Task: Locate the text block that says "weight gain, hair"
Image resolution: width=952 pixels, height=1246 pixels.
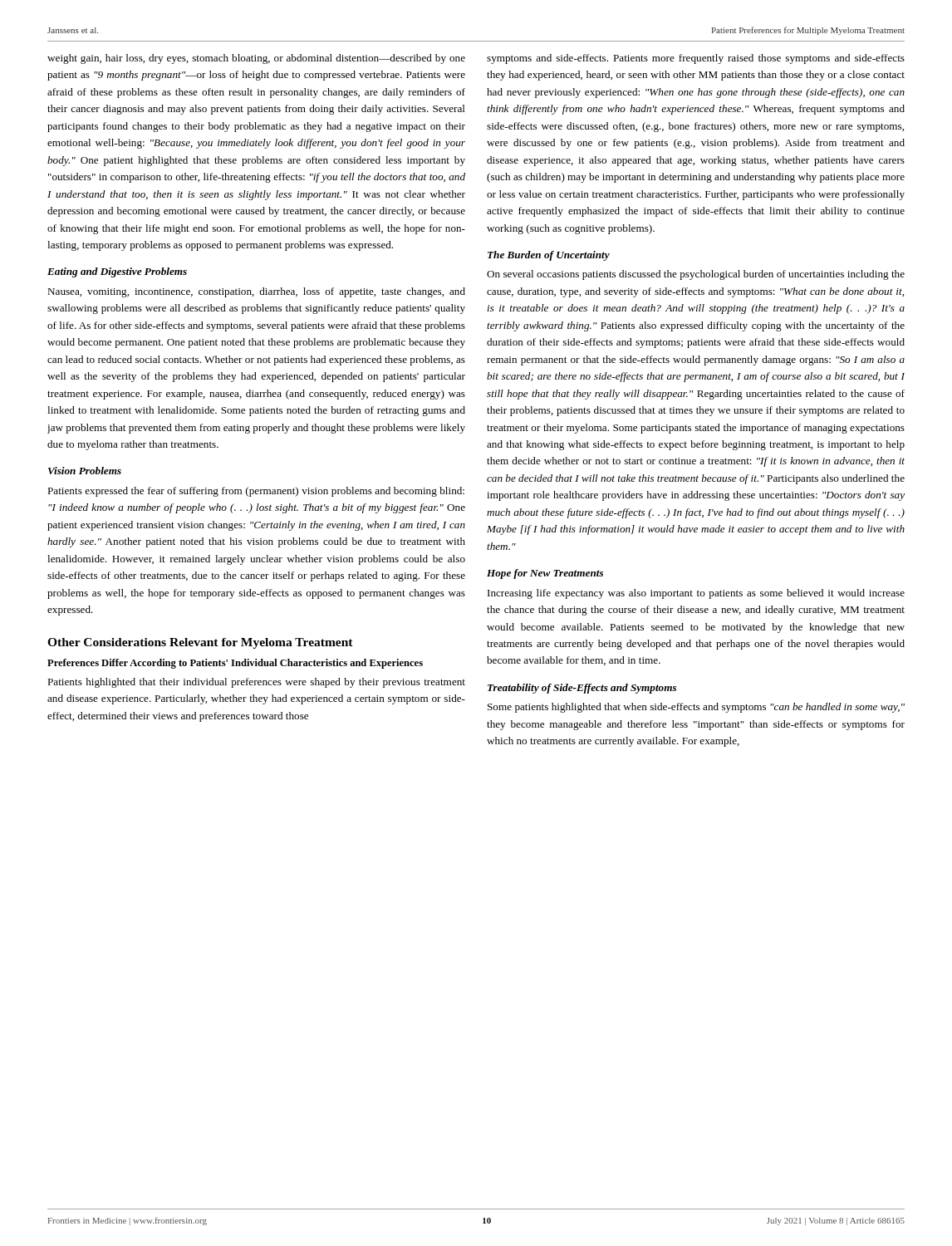Action: [256, 152]
